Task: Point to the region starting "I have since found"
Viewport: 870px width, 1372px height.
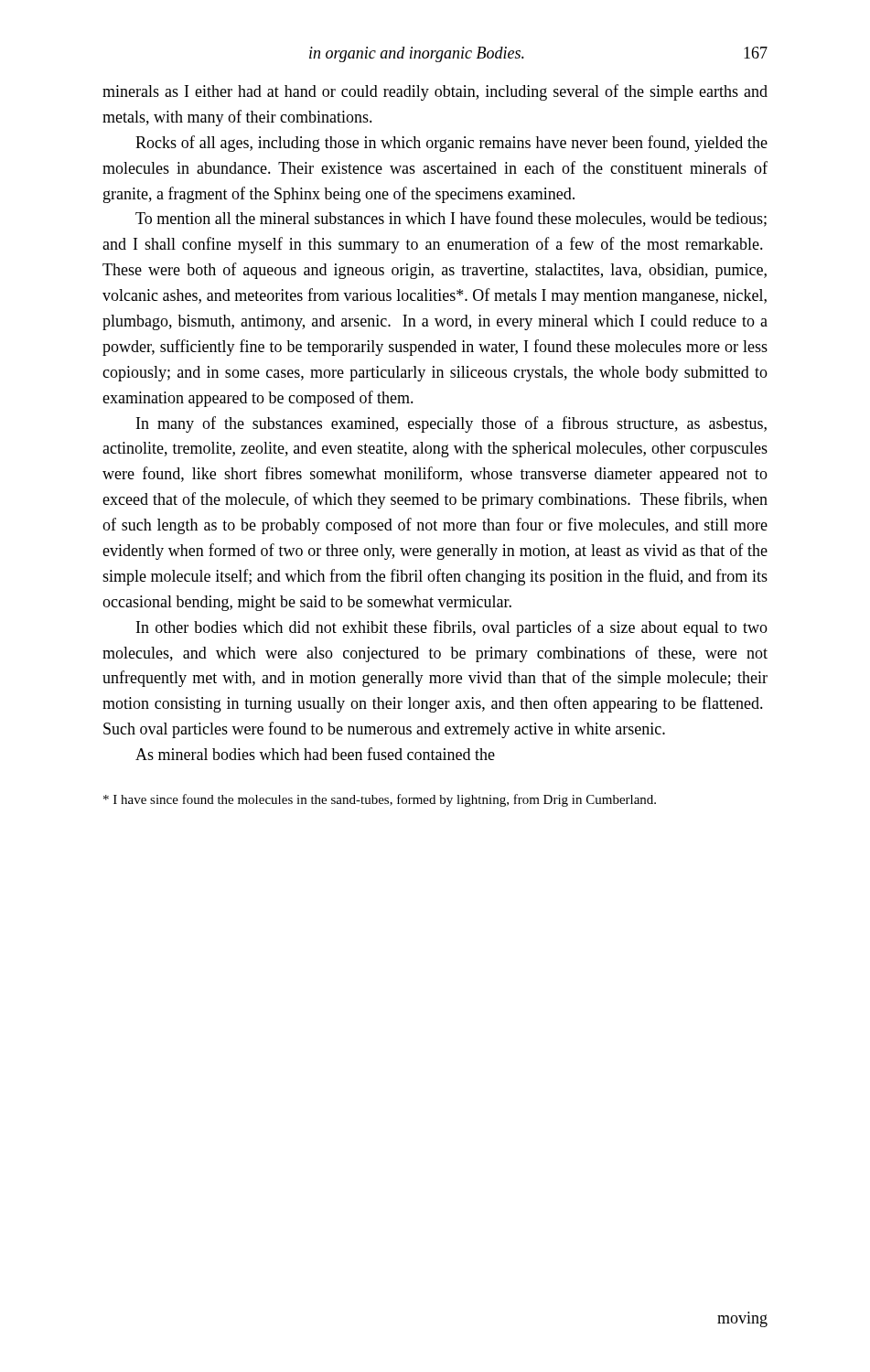Action: 435,800
